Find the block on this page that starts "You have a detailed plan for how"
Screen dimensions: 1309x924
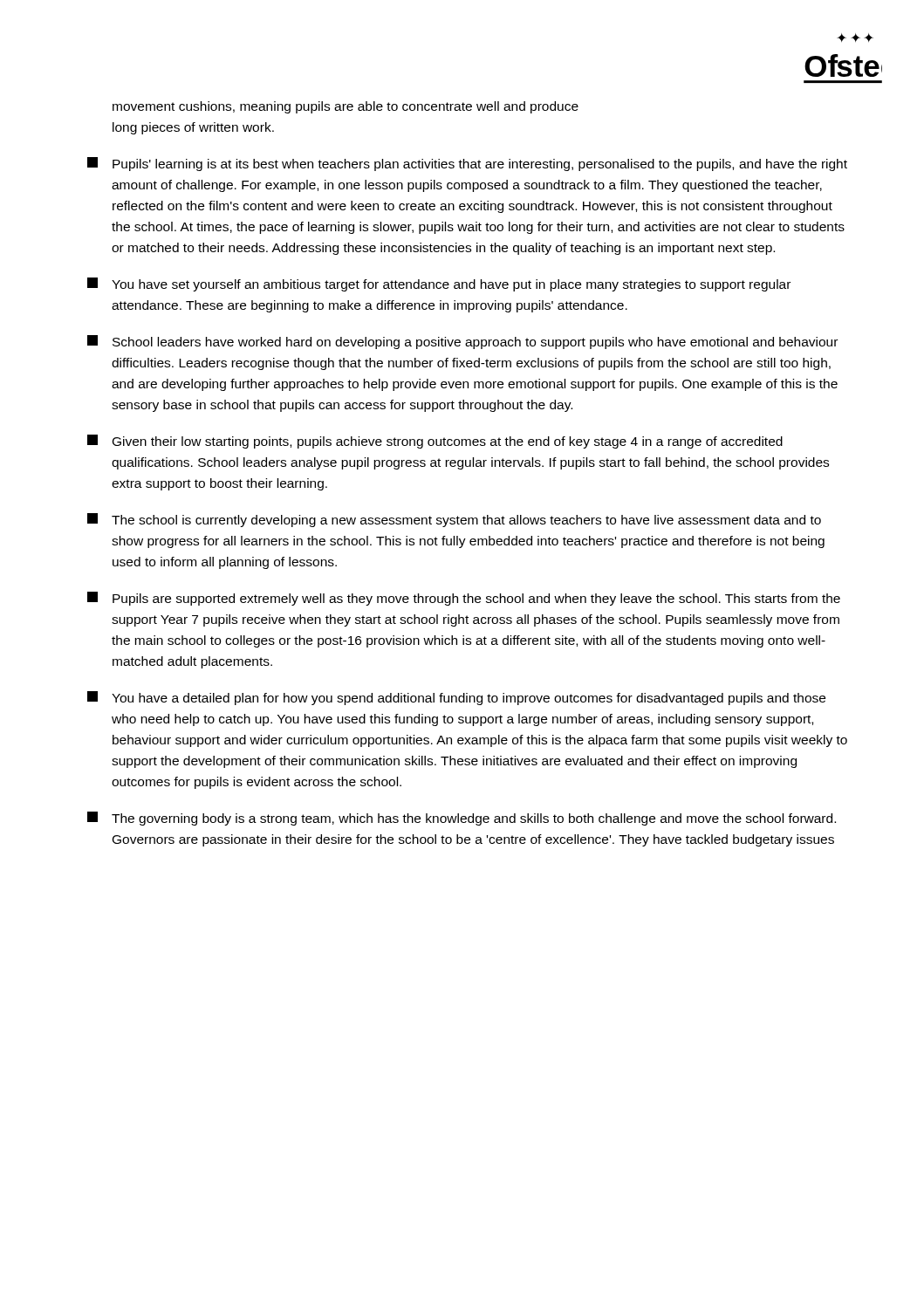click(x=471, y=740)
